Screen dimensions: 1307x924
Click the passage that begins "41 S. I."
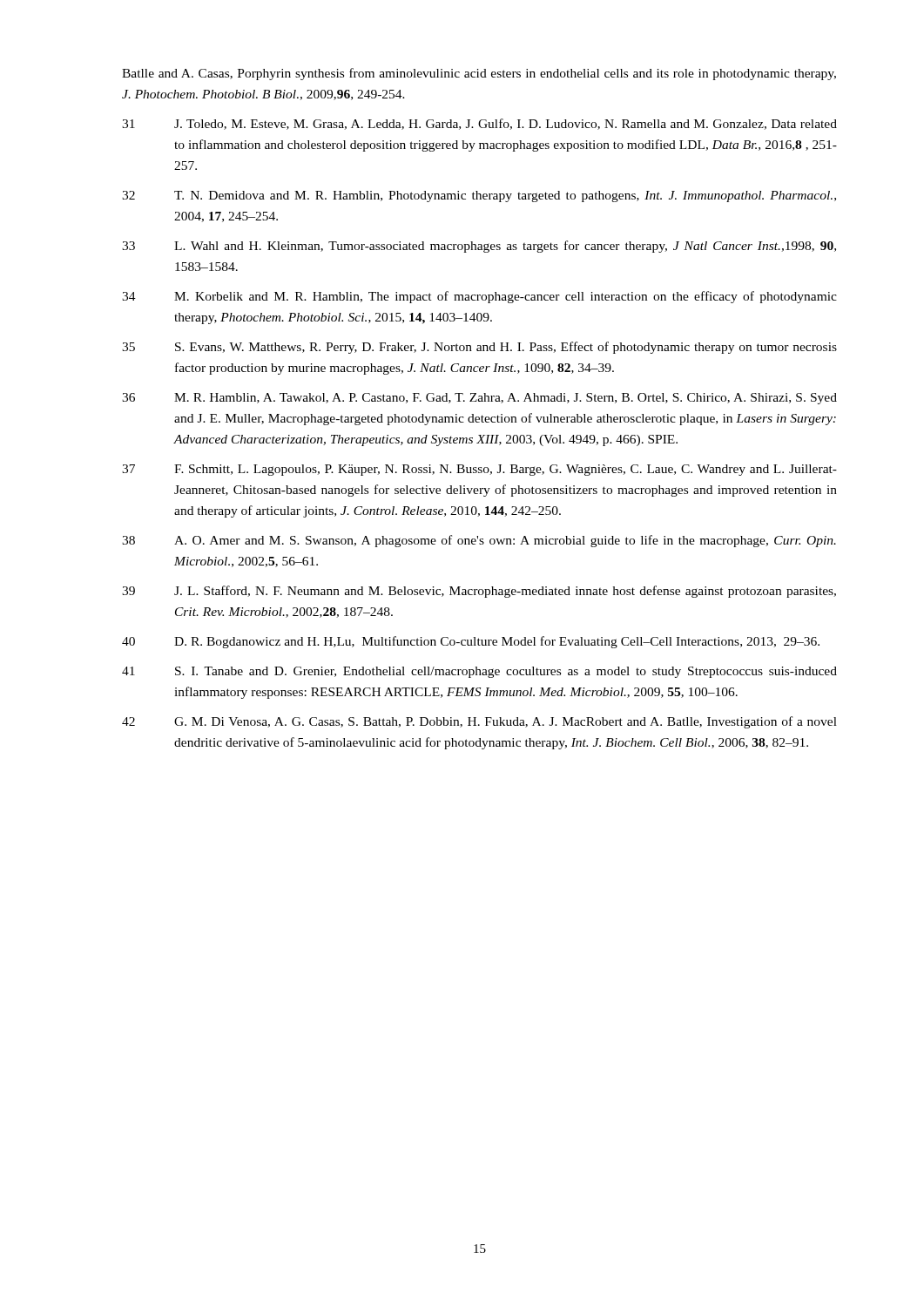[x=479, y=682]
